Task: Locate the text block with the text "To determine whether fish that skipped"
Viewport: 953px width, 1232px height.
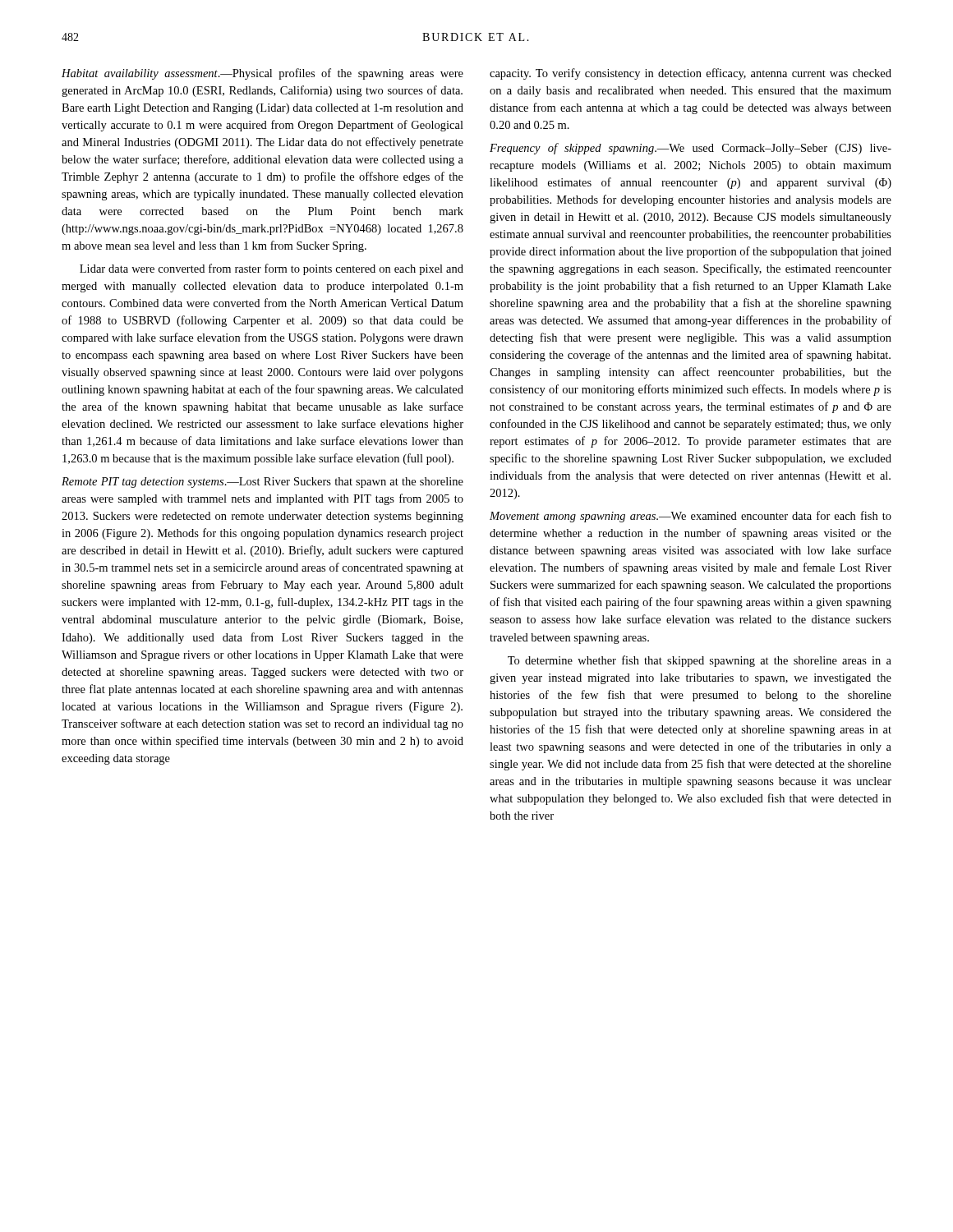Action: tap(690, 738)
